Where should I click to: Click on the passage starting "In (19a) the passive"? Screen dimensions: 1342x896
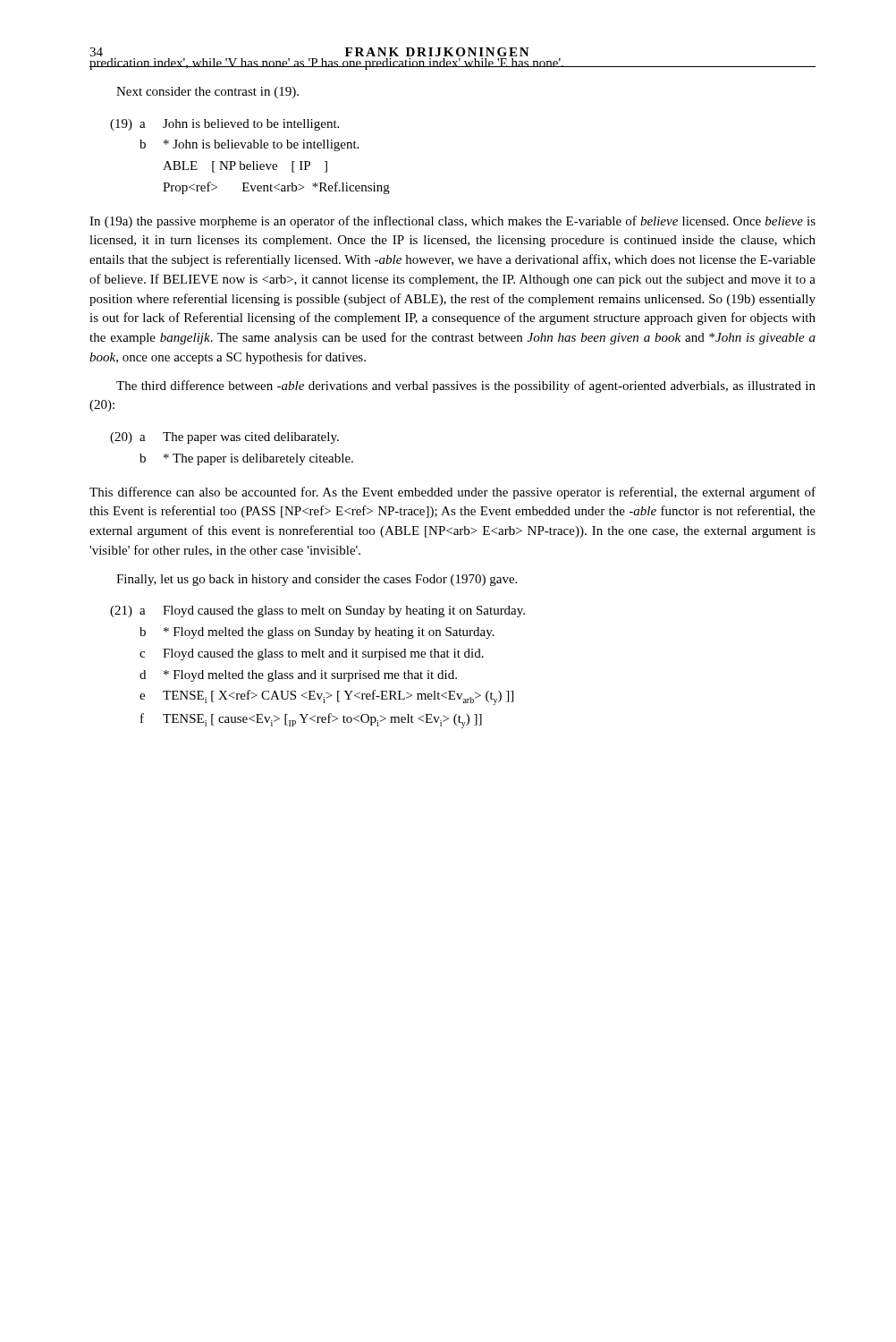point(452,289)
